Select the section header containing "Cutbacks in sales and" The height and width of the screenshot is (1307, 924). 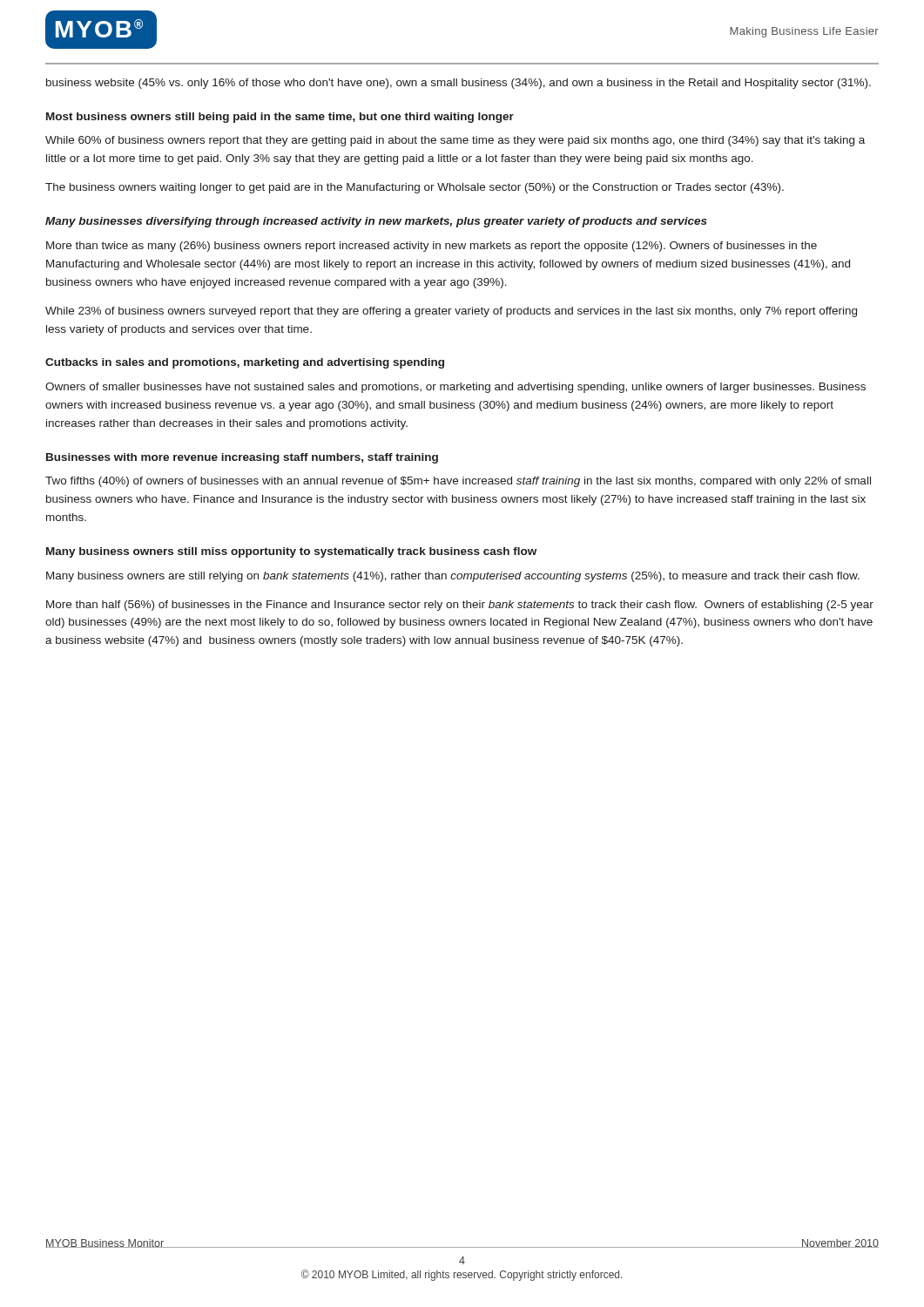click(x=245, y=362)
